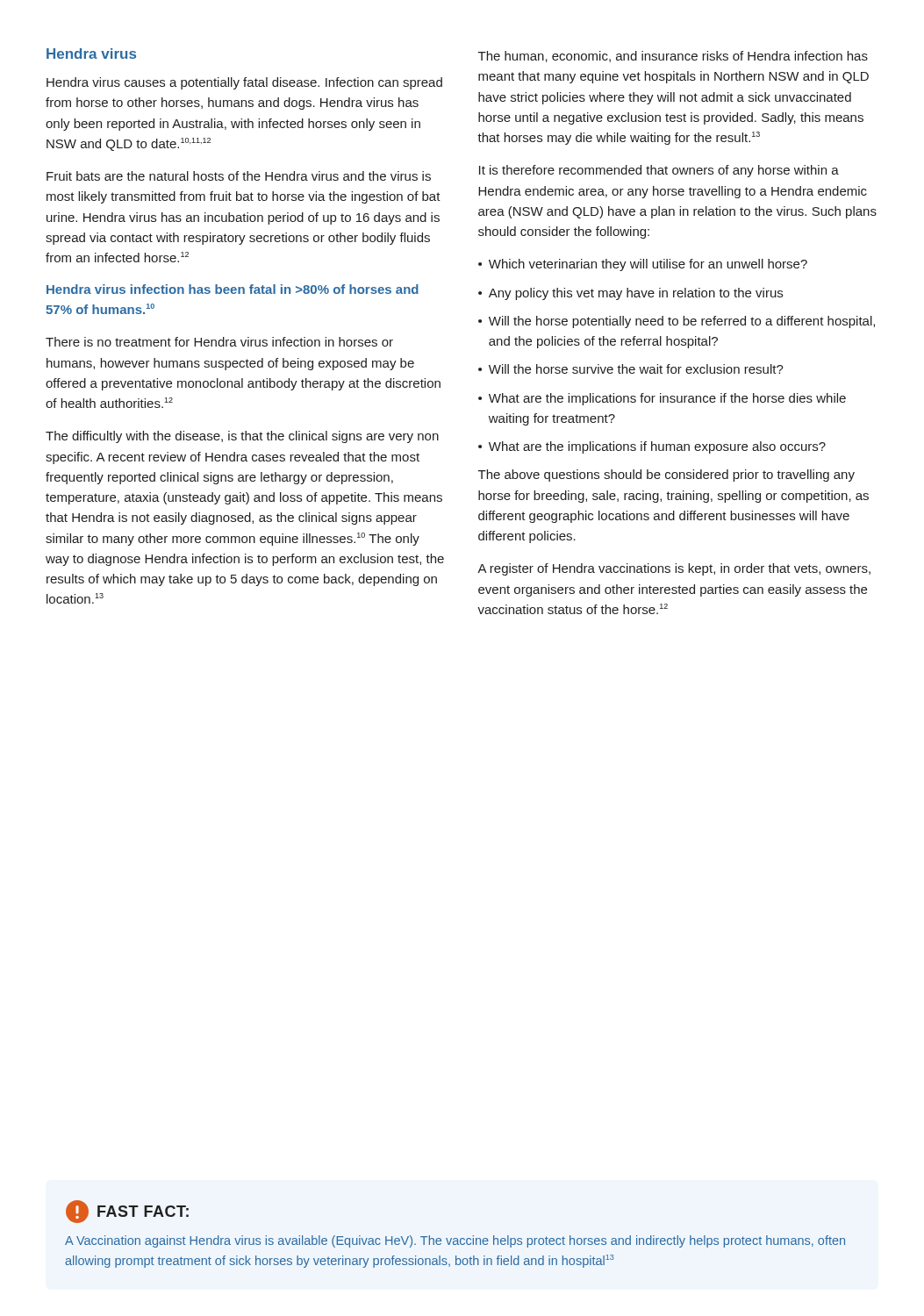Navigate to the text block starting "Fruit bats are the natural hosts"

[243, 217]
